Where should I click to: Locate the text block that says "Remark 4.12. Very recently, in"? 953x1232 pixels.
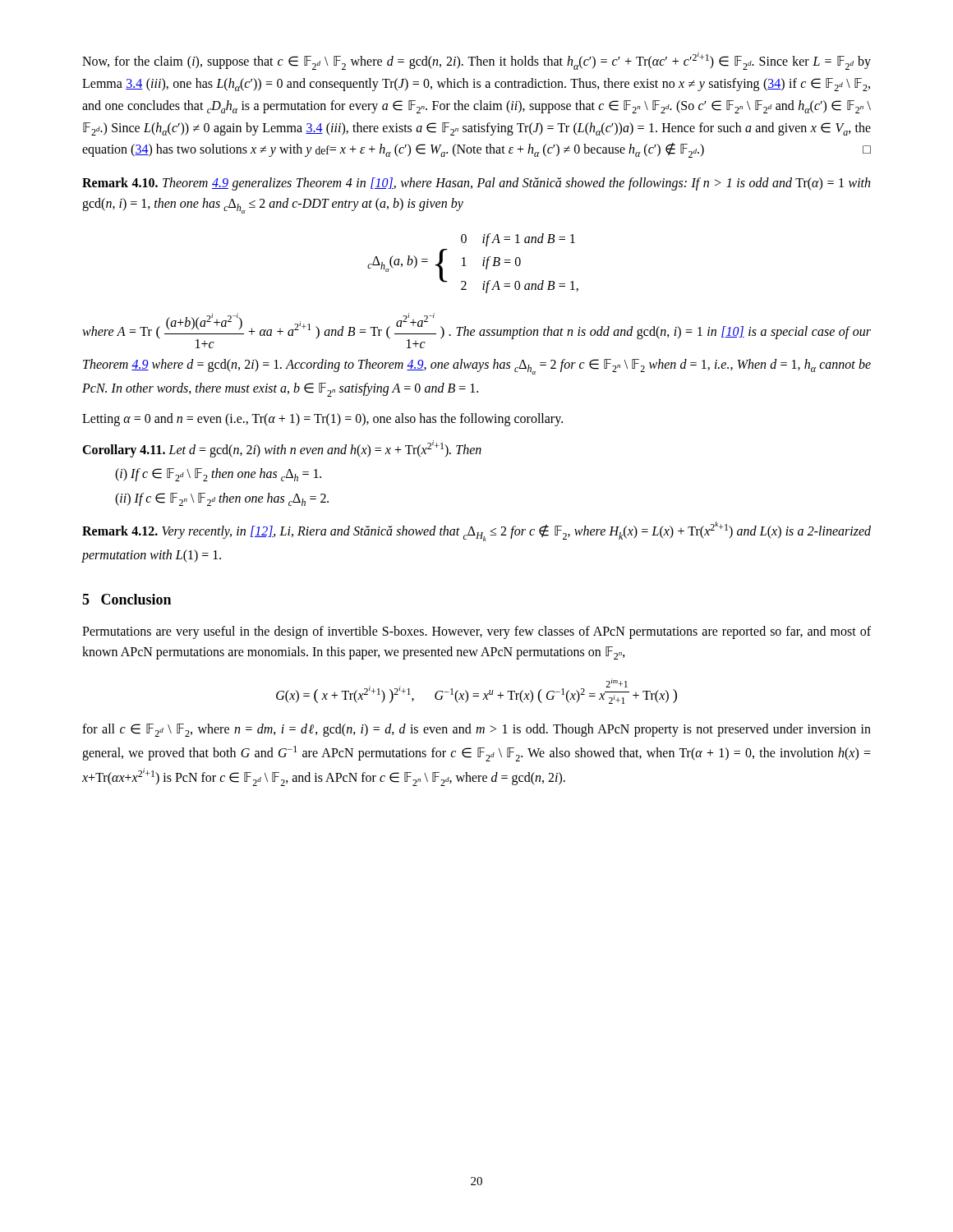coord(476,542)
